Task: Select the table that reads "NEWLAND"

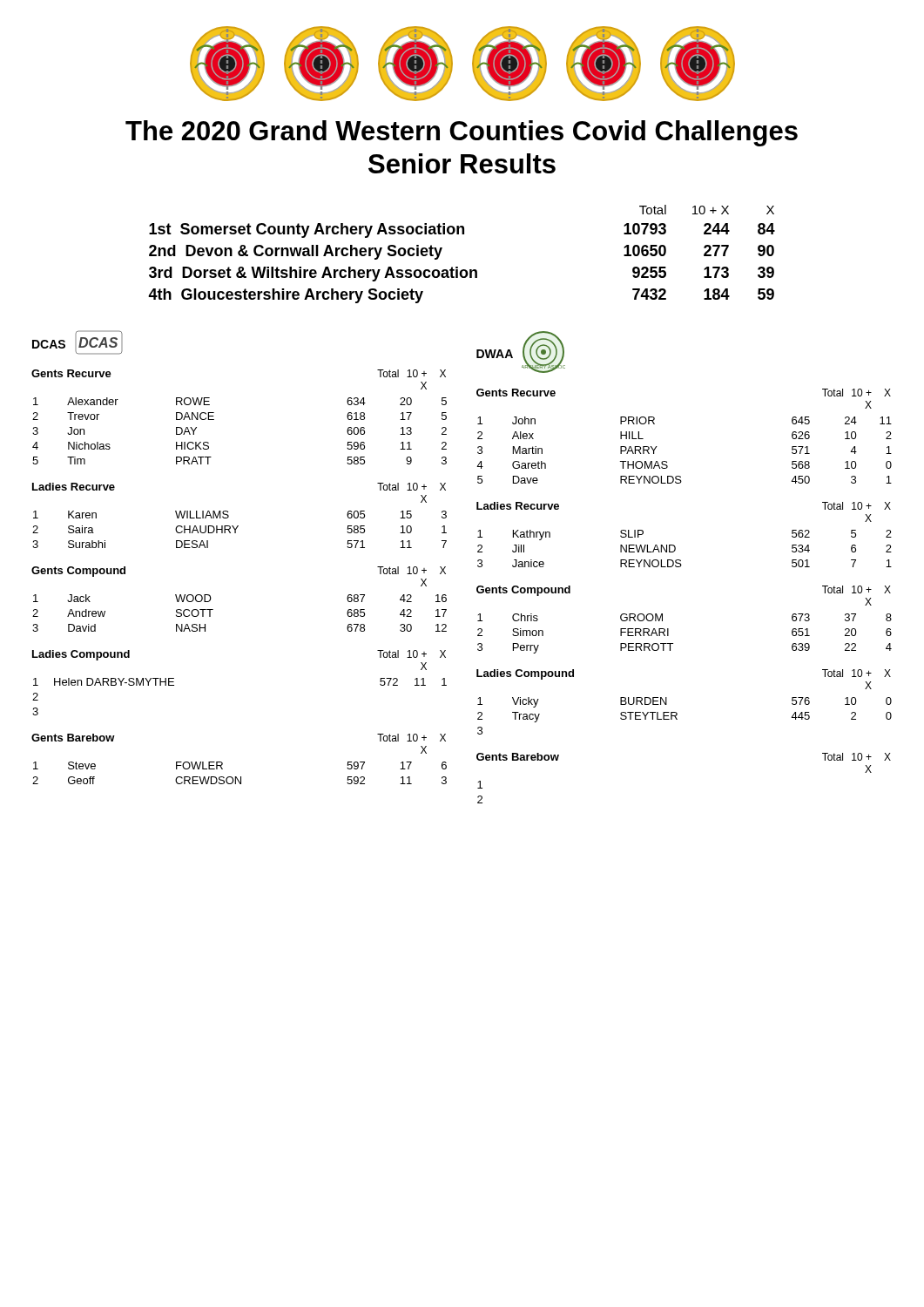Action: [x=684, y=535]
